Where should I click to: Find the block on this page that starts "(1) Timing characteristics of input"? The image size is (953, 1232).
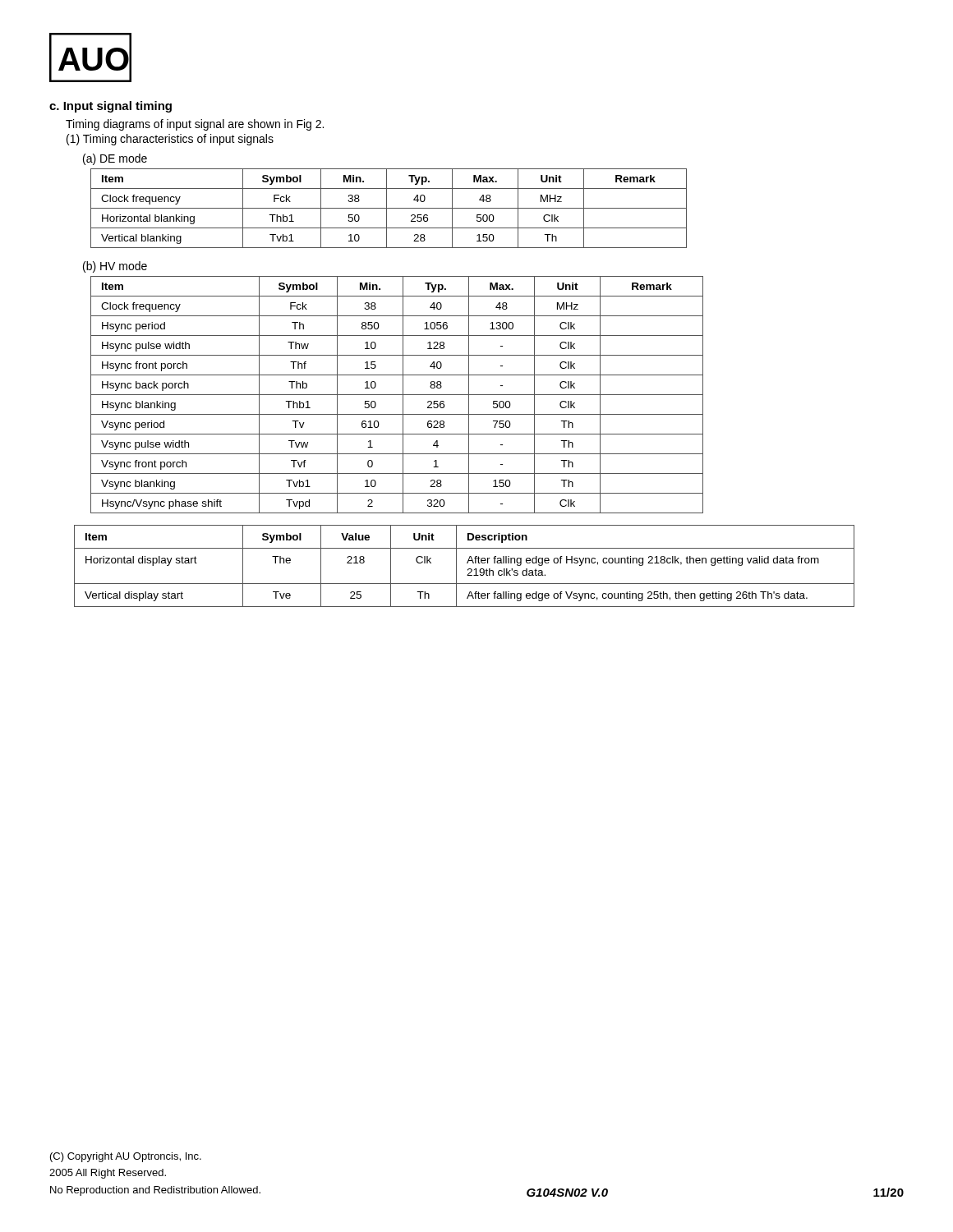[170, 139]
